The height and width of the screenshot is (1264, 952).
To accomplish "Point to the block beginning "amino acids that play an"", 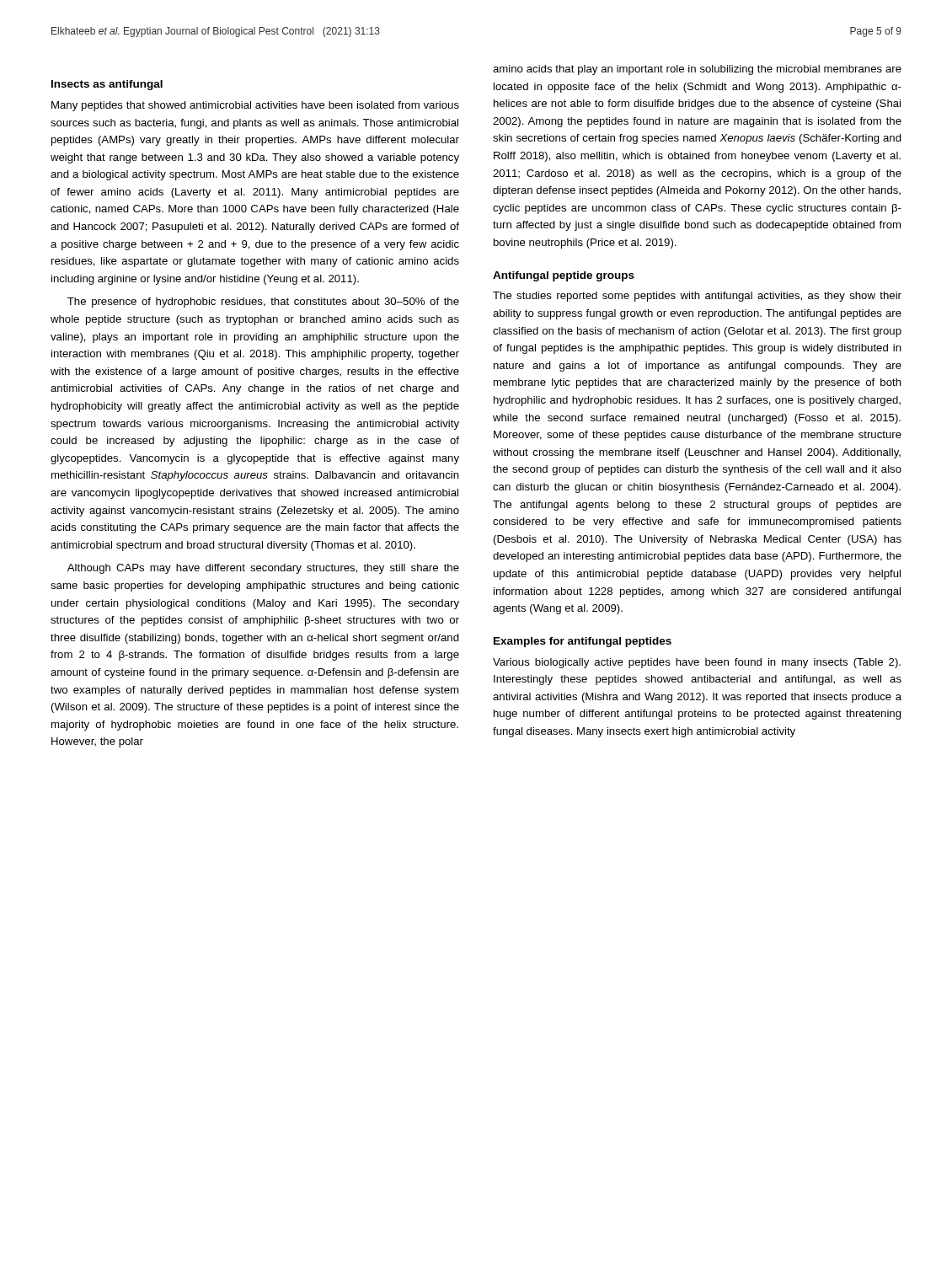I will coord(697,156).
